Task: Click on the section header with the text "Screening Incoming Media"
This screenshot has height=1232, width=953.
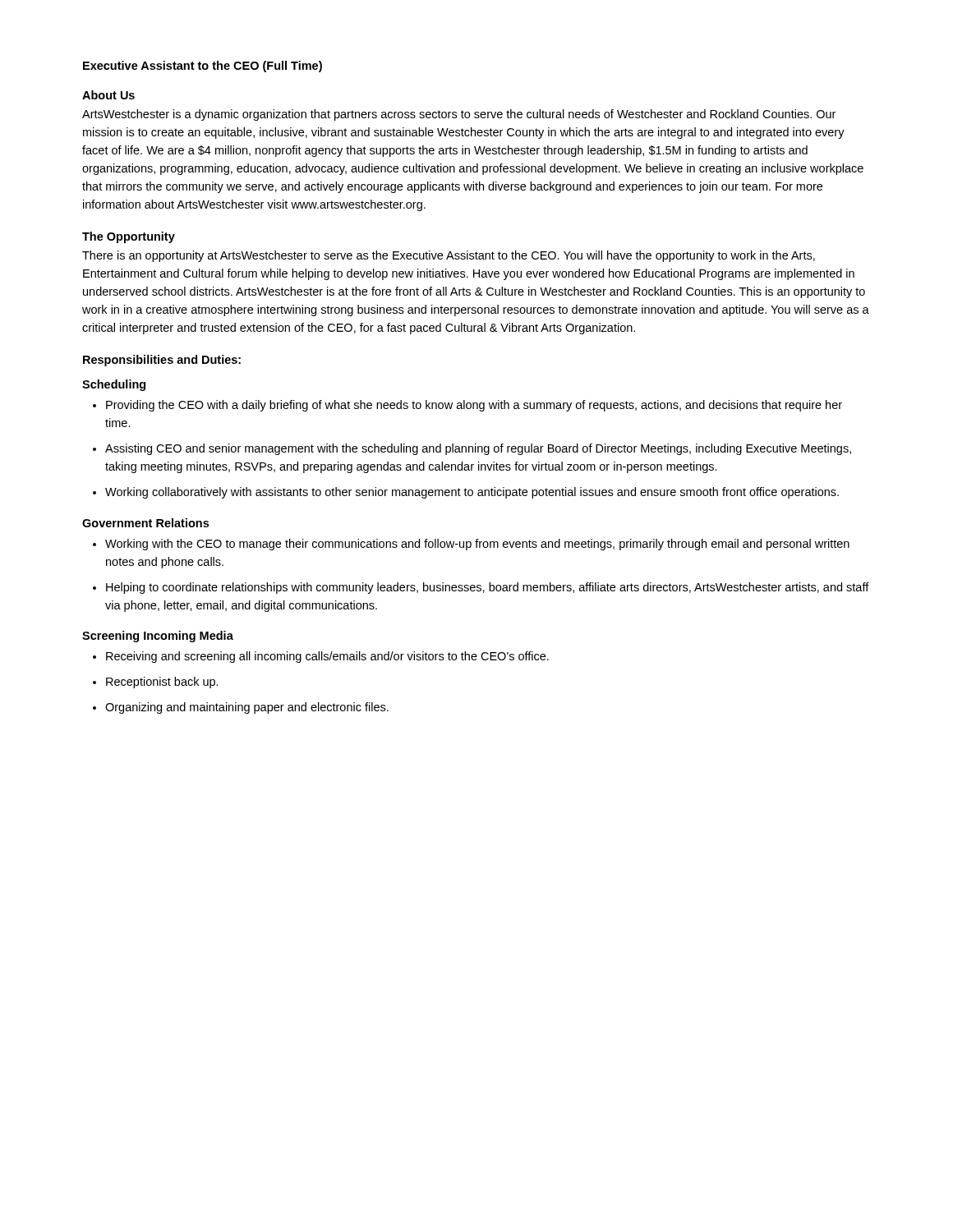Action: coord(158,635)
